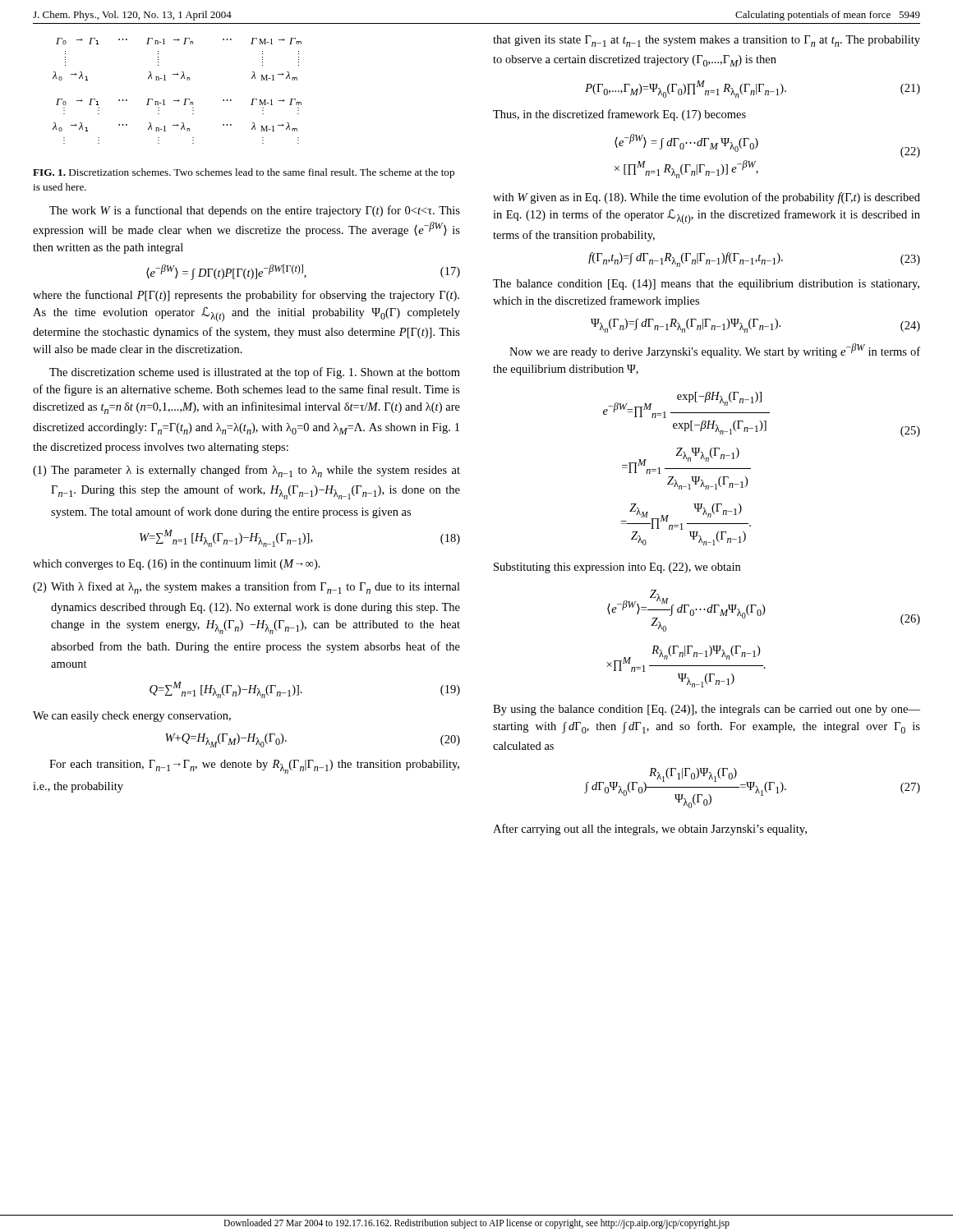Navigate to the text starting "⟨e−βW⟩ = ∫ dΓ0⋯dΓM Ψλ0(Γ0) × [∏Mn=1 Rλn(Γn|Γn−1)]"

coord(707,156)
